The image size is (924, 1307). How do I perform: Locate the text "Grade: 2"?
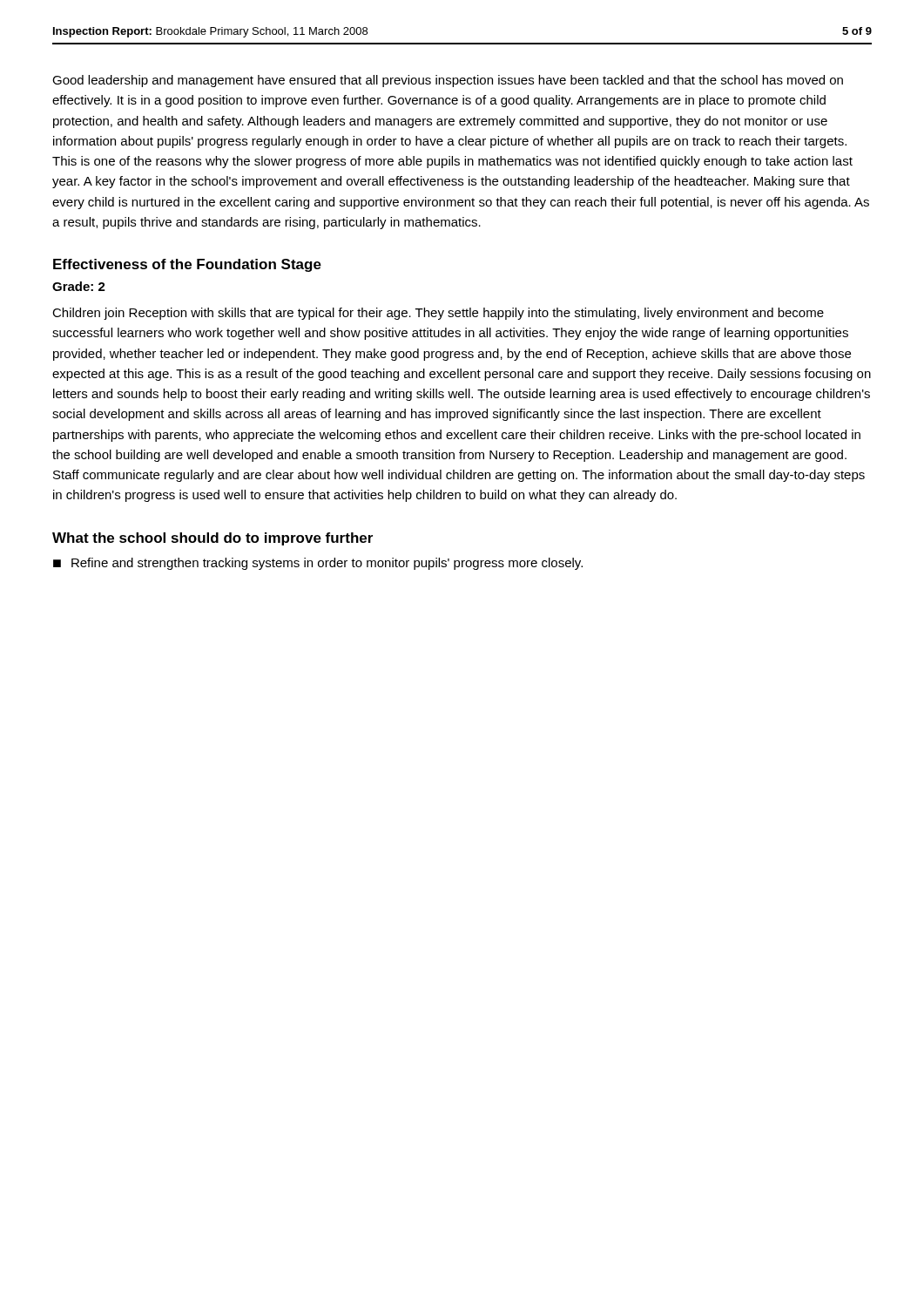coord(79,286)
